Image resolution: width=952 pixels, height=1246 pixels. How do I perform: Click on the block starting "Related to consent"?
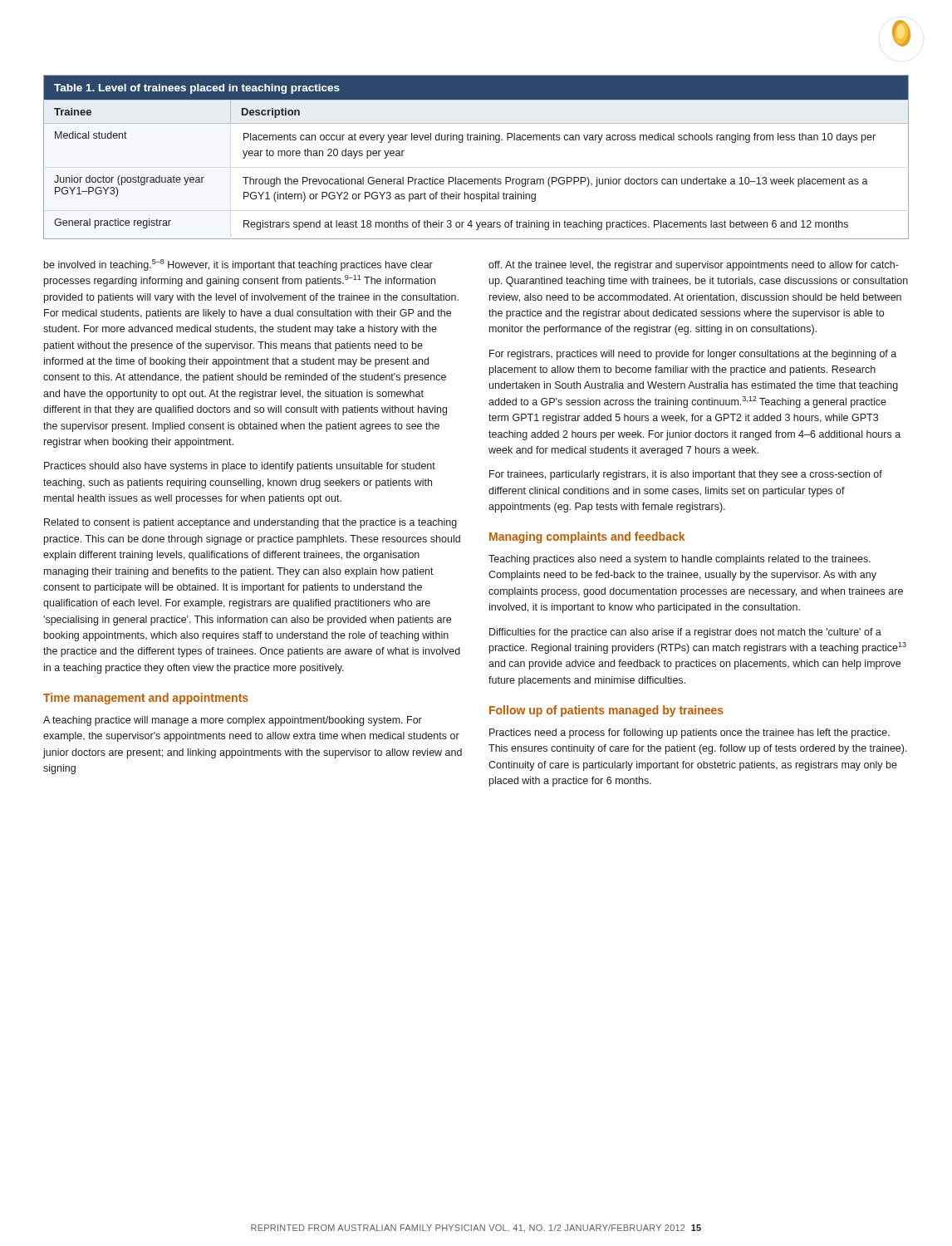(x=253, y=596)
